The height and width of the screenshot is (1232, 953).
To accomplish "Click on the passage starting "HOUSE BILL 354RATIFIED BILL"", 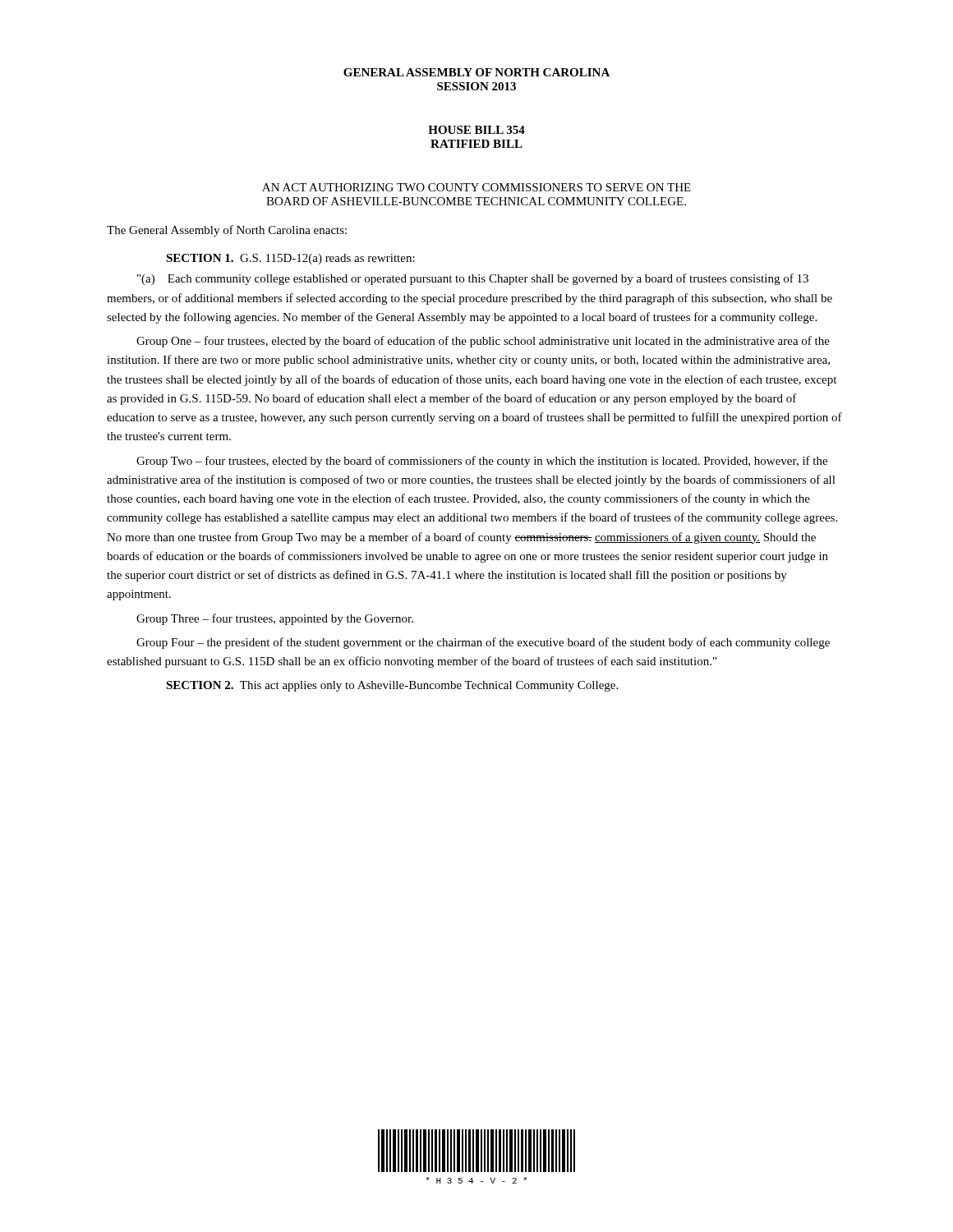I will coord(476,137).
